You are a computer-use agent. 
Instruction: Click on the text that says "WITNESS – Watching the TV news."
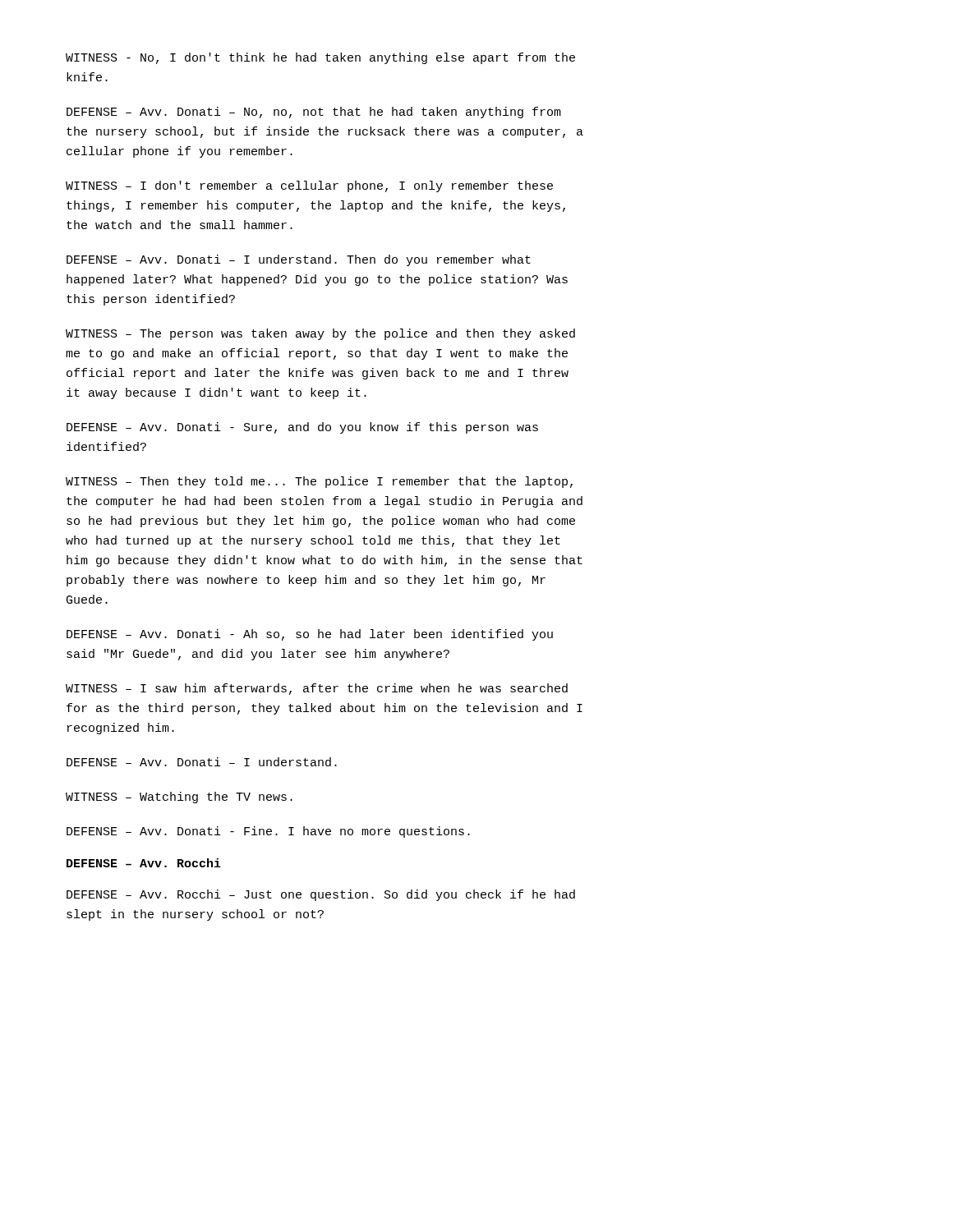point(180,798)
